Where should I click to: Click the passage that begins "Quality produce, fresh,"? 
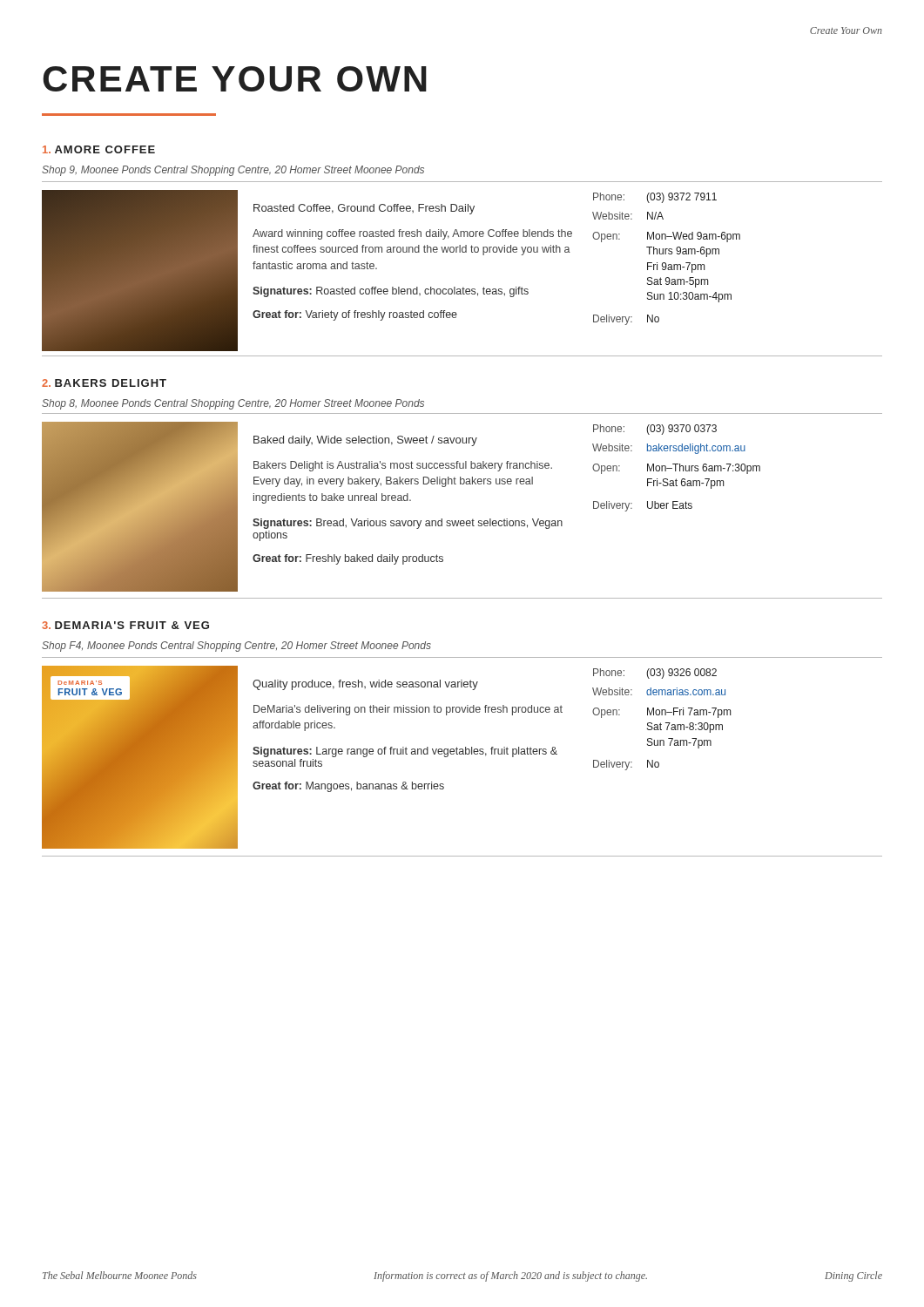click(365, 685)
